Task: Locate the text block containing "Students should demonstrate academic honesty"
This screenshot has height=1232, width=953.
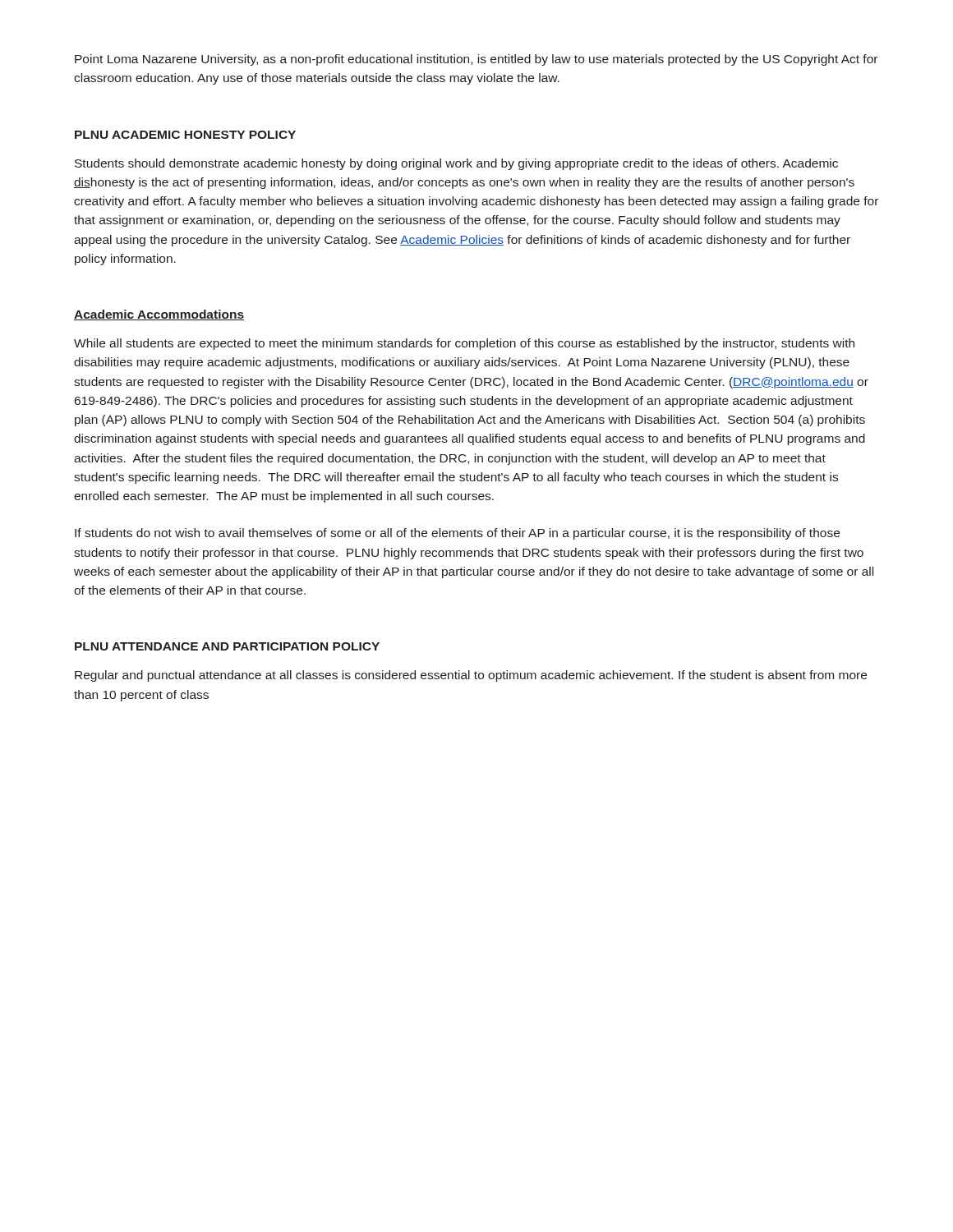Action: pos(476,210)
